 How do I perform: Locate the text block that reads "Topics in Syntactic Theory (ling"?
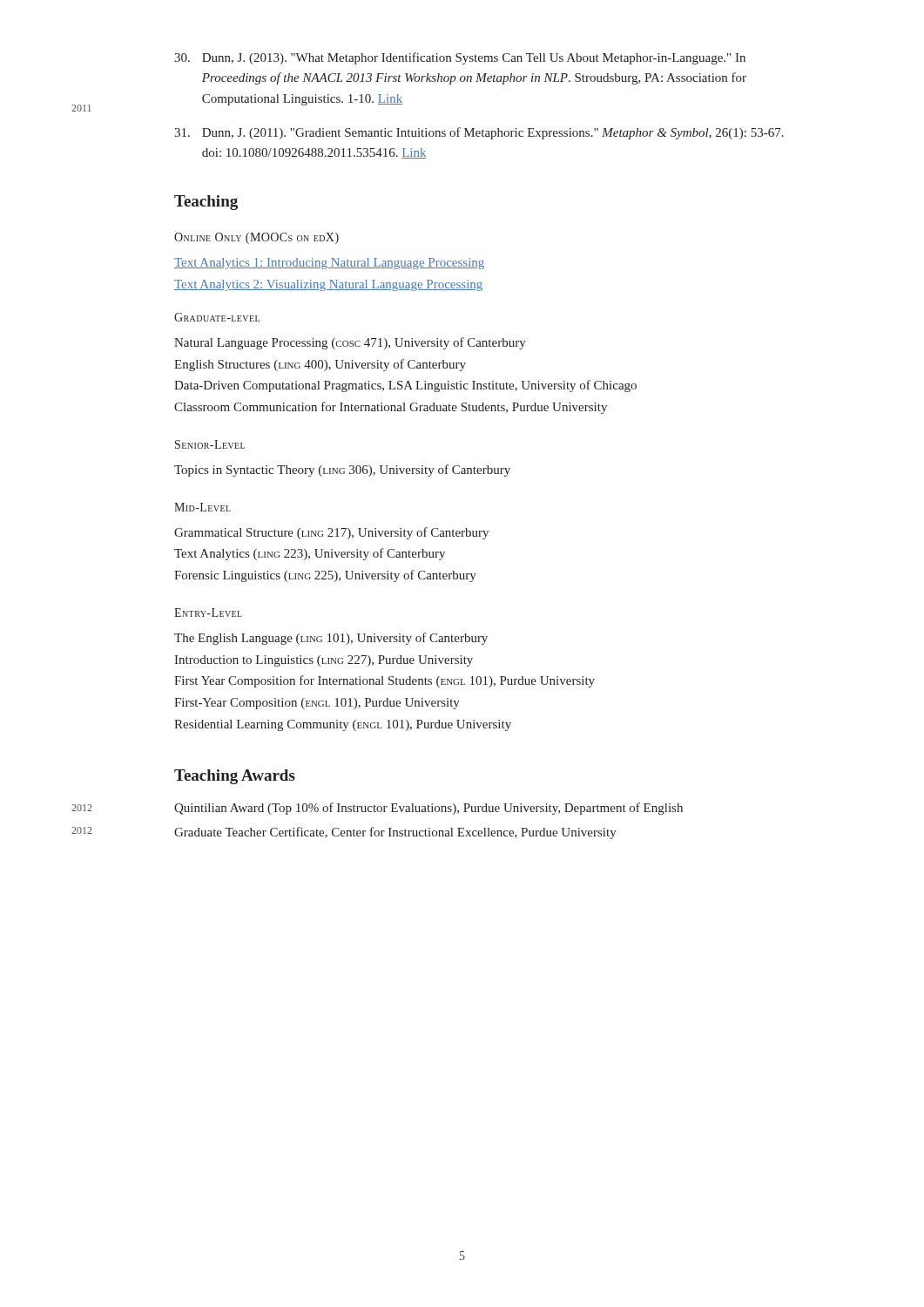point(342,469)
